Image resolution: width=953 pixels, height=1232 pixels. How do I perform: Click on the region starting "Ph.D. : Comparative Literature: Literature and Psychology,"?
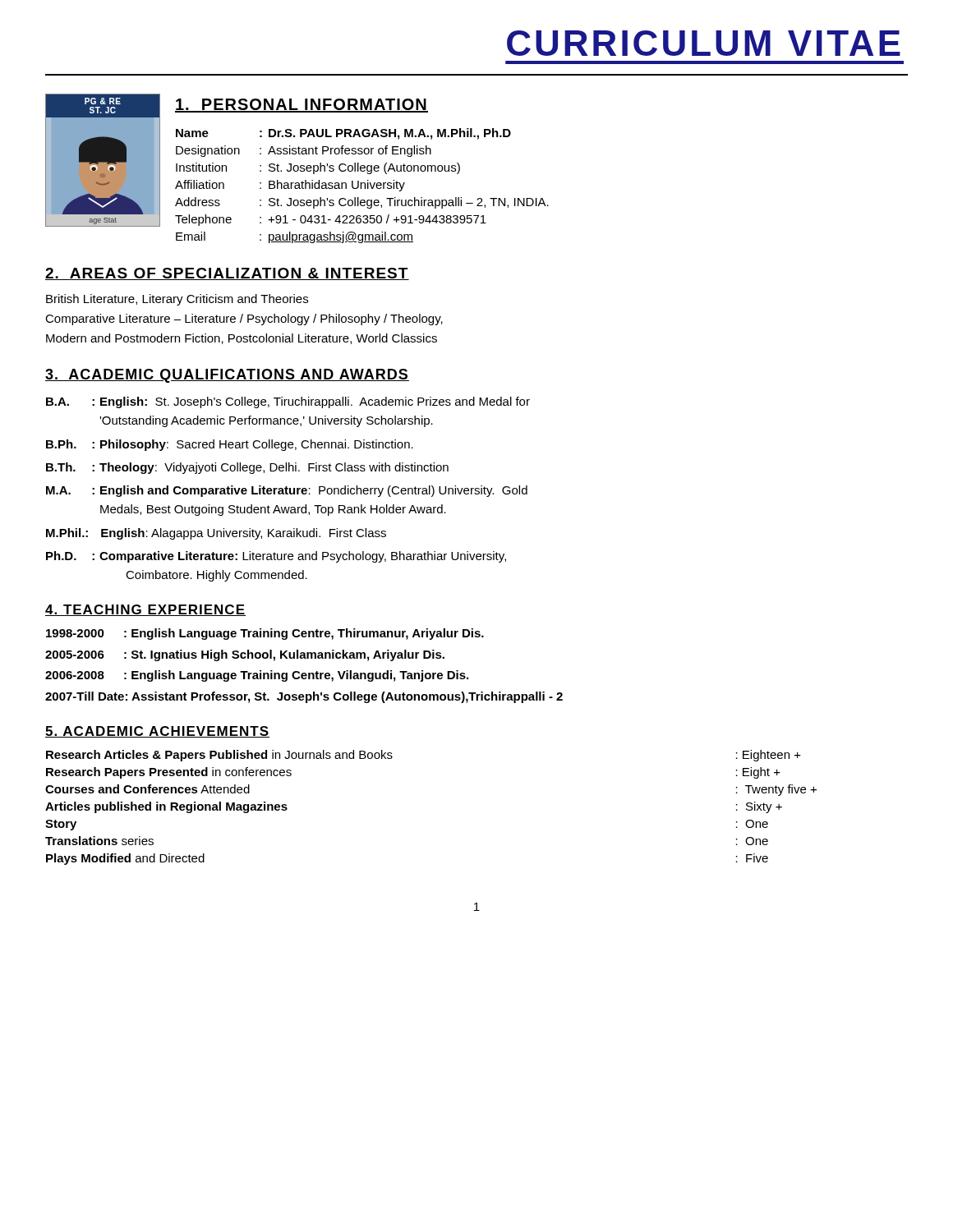(x=476, y=565)
